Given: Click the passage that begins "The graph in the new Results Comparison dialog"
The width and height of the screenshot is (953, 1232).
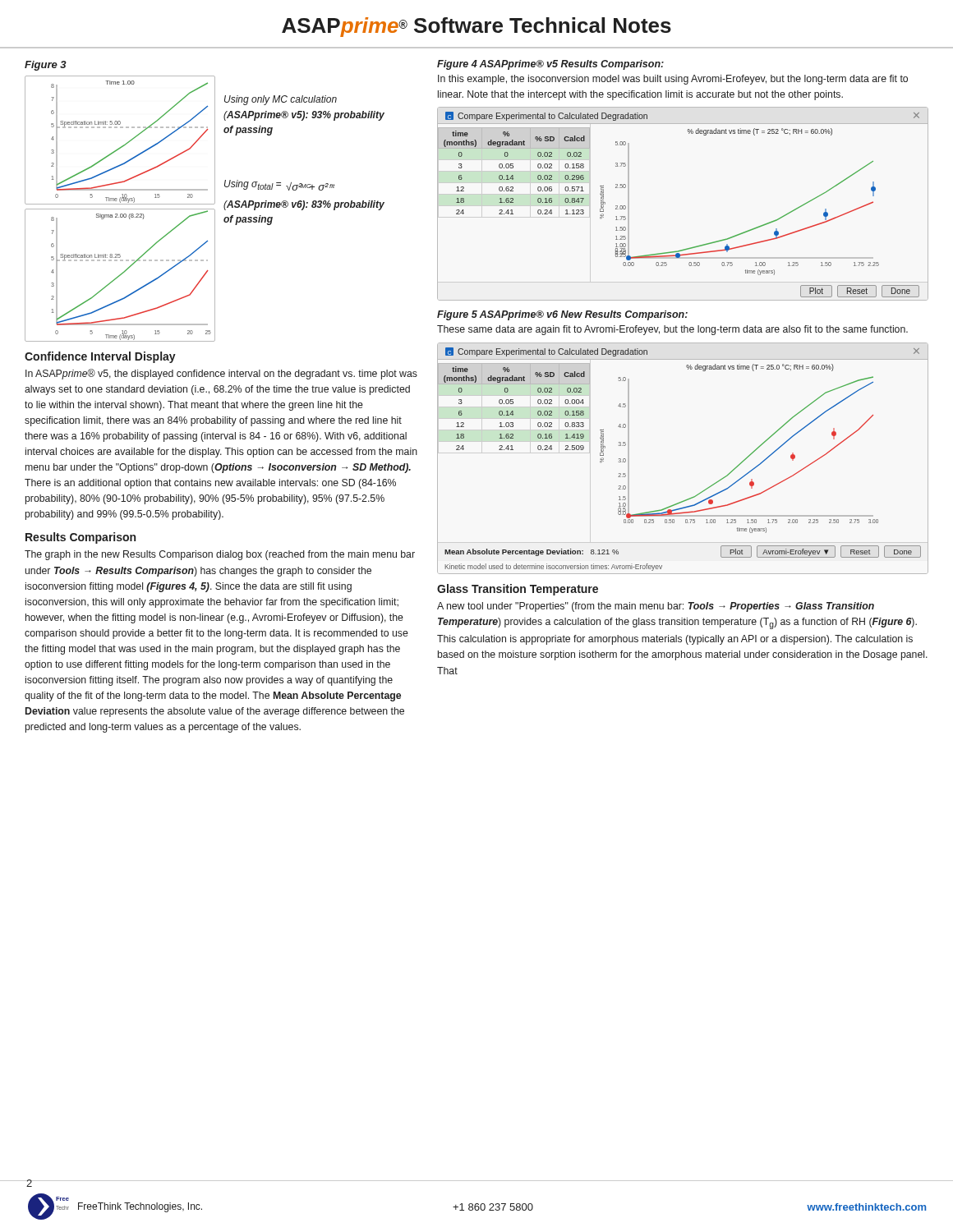Looking at the screenshot, I should tap(220, 641).
